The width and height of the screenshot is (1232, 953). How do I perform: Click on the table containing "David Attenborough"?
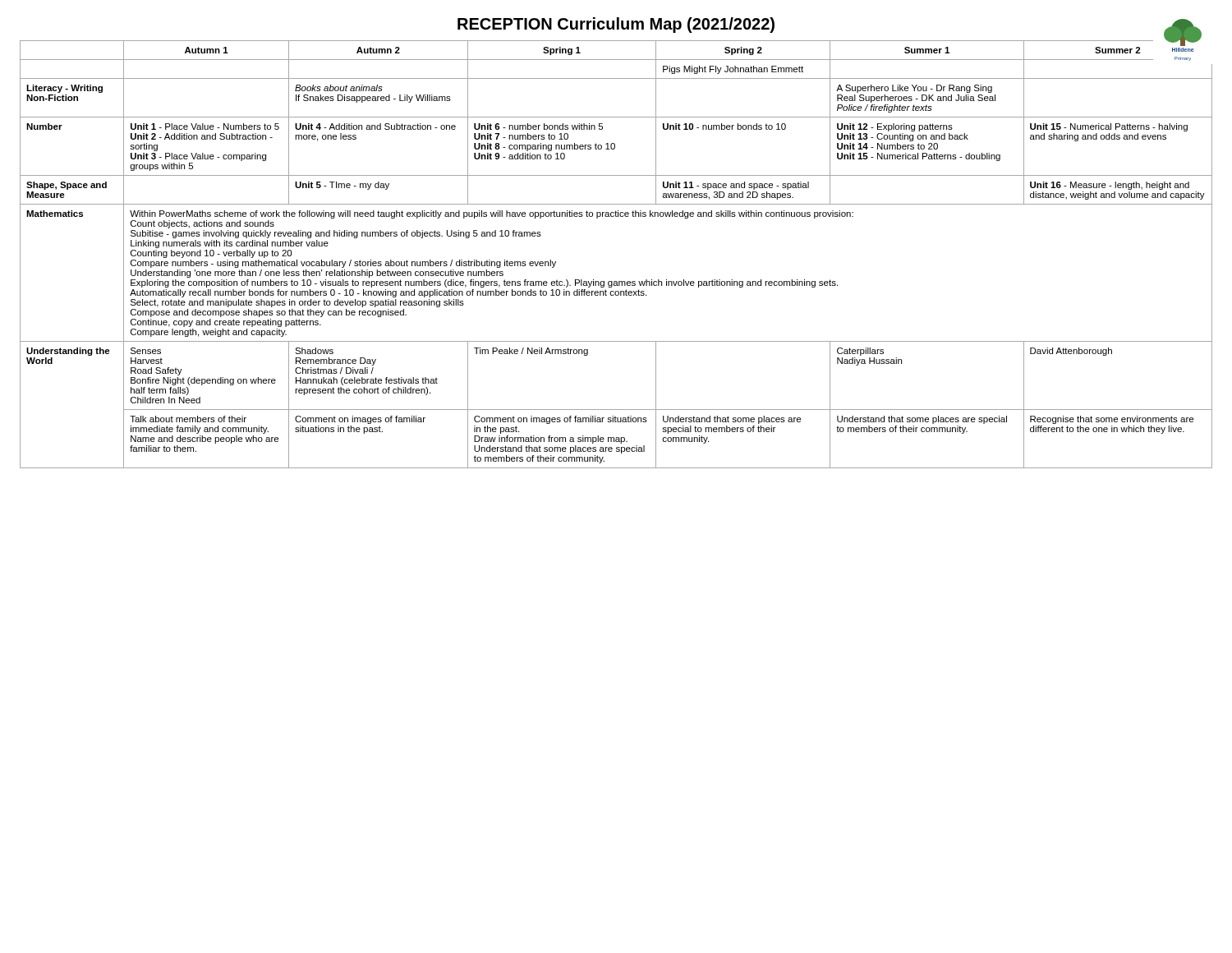tap(616, 254)
